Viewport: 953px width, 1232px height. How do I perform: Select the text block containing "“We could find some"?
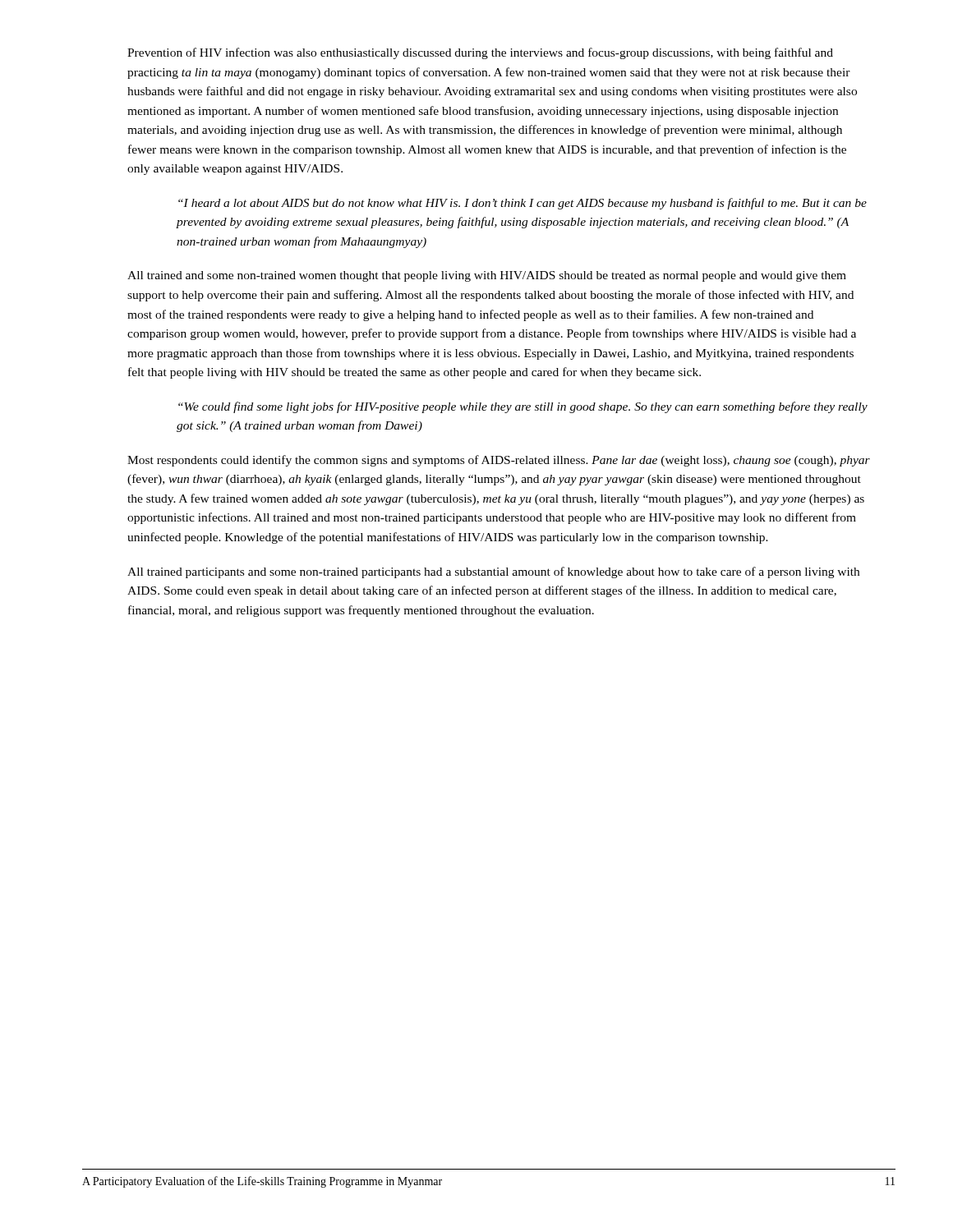[x=522, y=416]
